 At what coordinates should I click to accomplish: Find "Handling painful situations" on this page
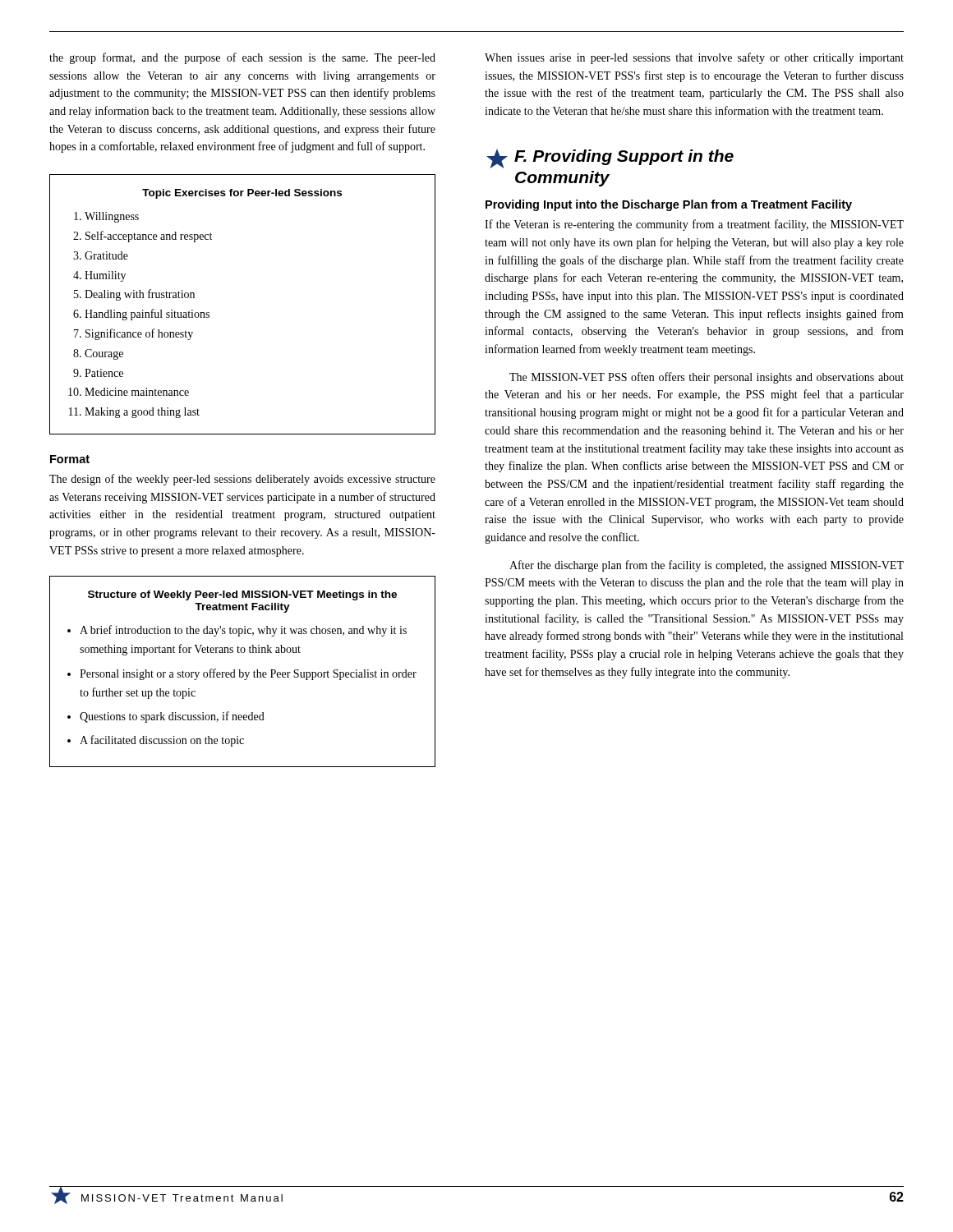point(147,314)
